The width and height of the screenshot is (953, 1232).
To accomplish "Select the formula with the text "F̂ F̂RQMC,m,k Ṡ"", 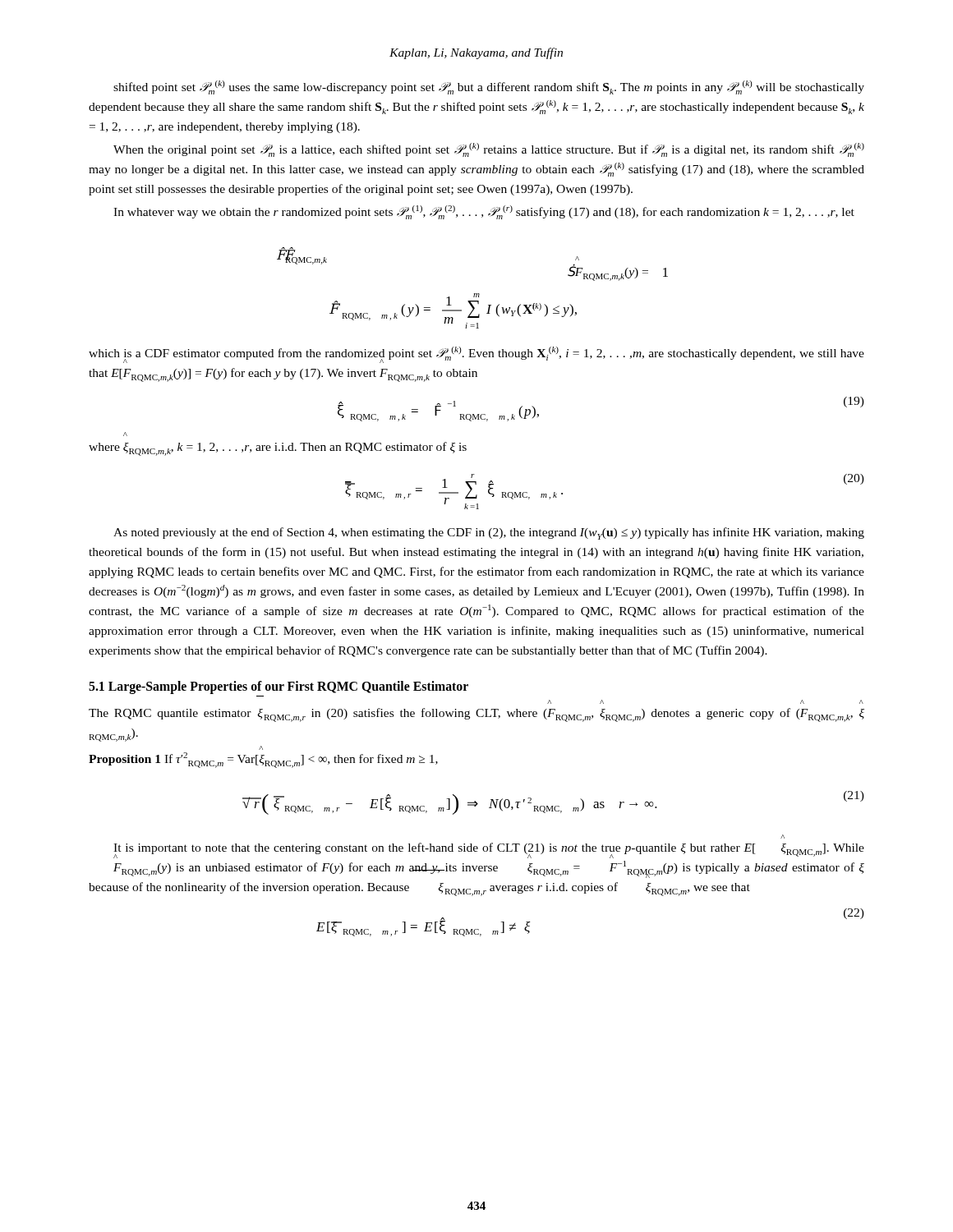I will pos(472,282).
